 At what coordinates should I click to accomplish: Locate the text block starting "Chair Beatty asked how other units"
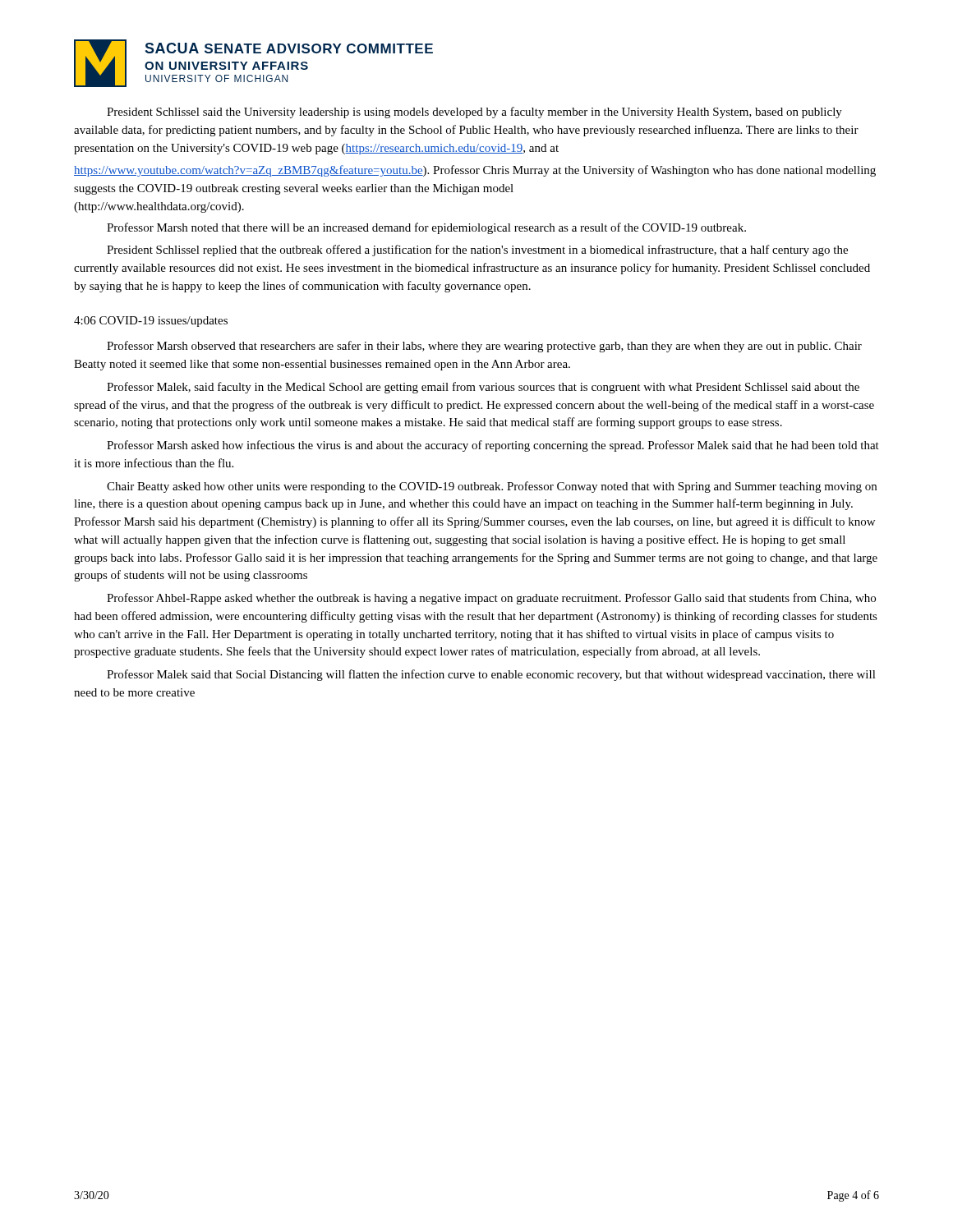click(476, 531)
